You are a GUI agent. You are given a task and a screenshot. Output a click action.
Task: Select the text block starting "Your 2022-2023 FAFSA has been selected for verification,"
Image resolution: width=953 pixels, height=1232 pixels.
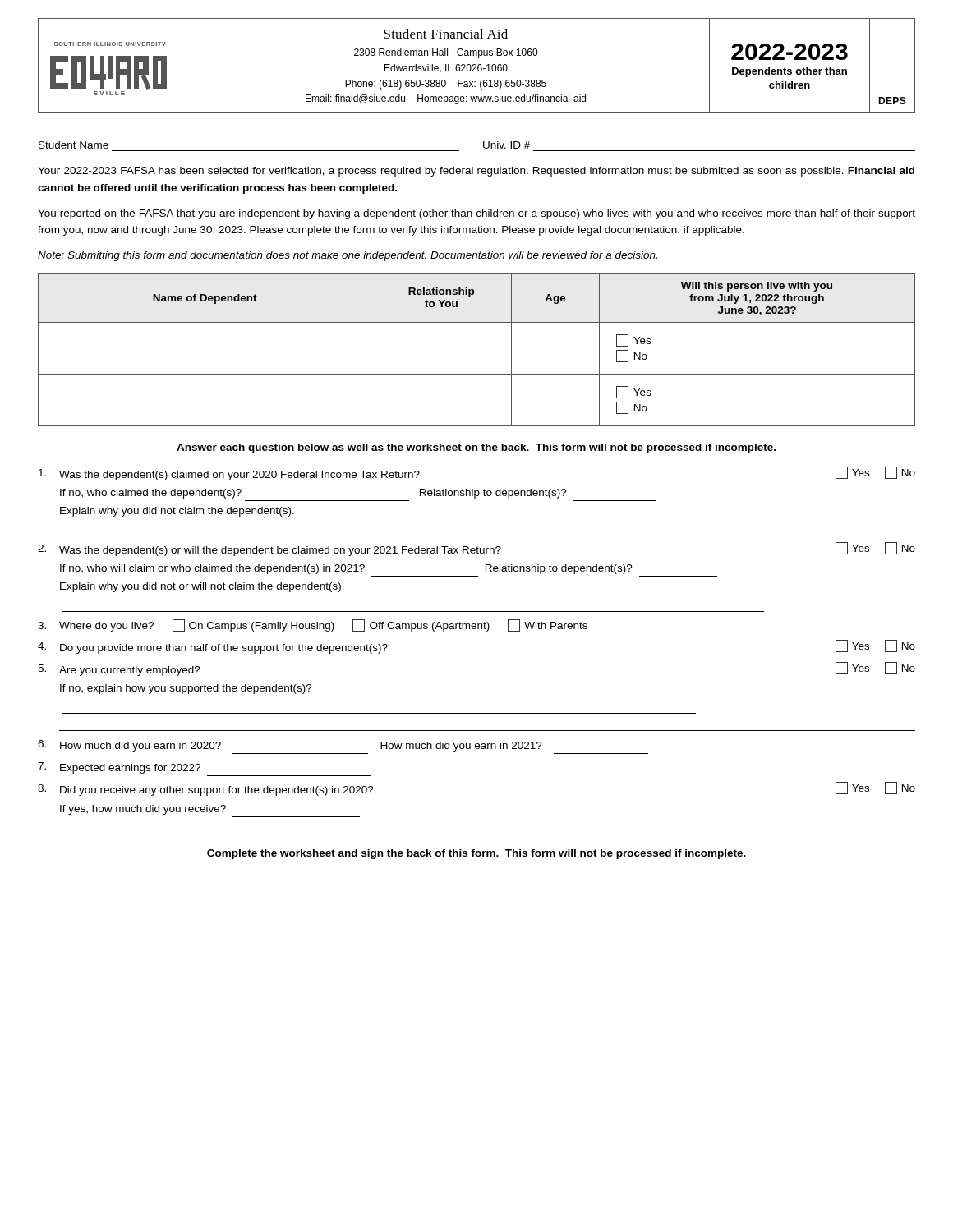pyautogui.click(x=476, y=179)
